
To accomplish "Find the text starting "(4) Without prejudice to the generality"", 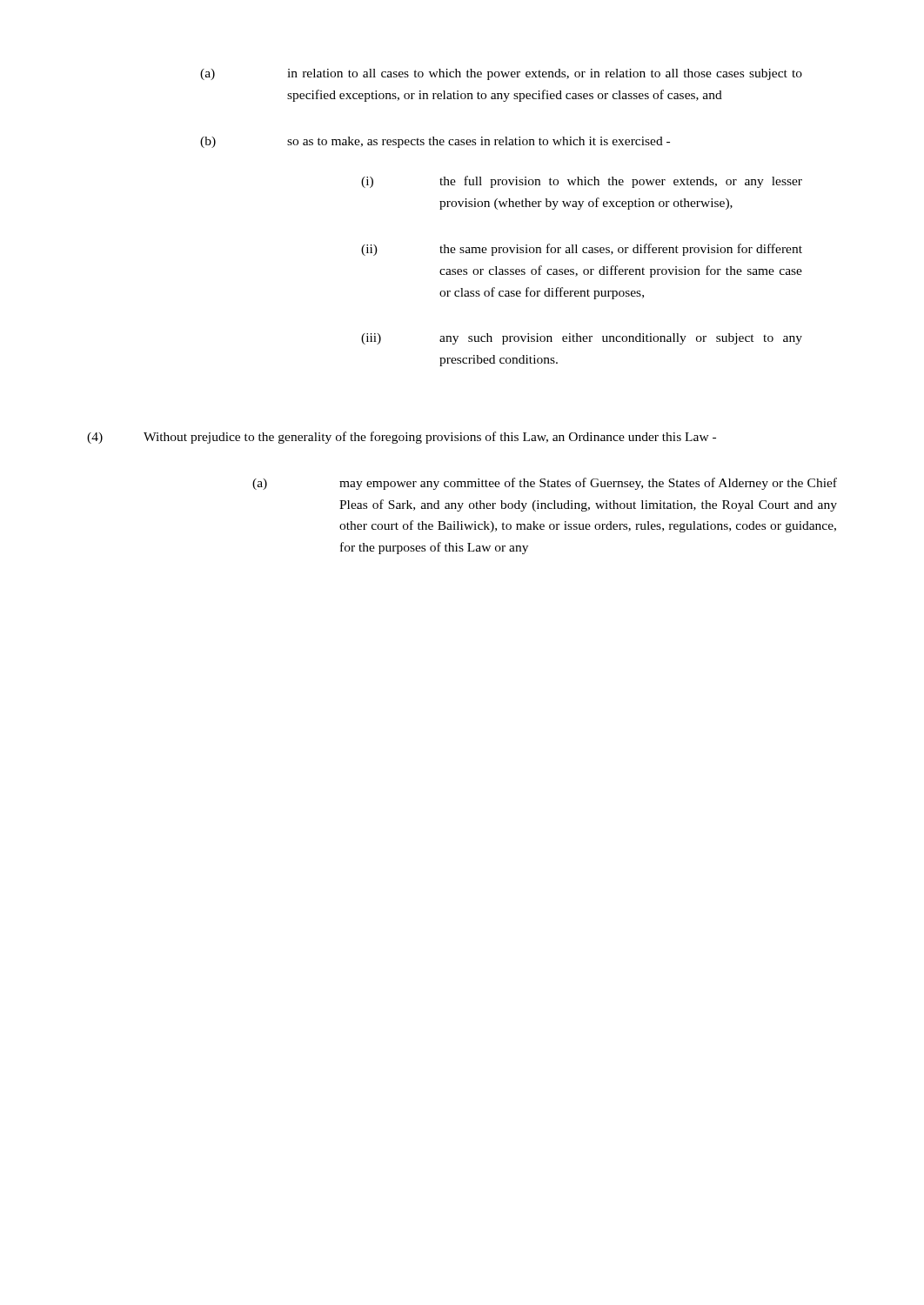I will tap(462, 437).
